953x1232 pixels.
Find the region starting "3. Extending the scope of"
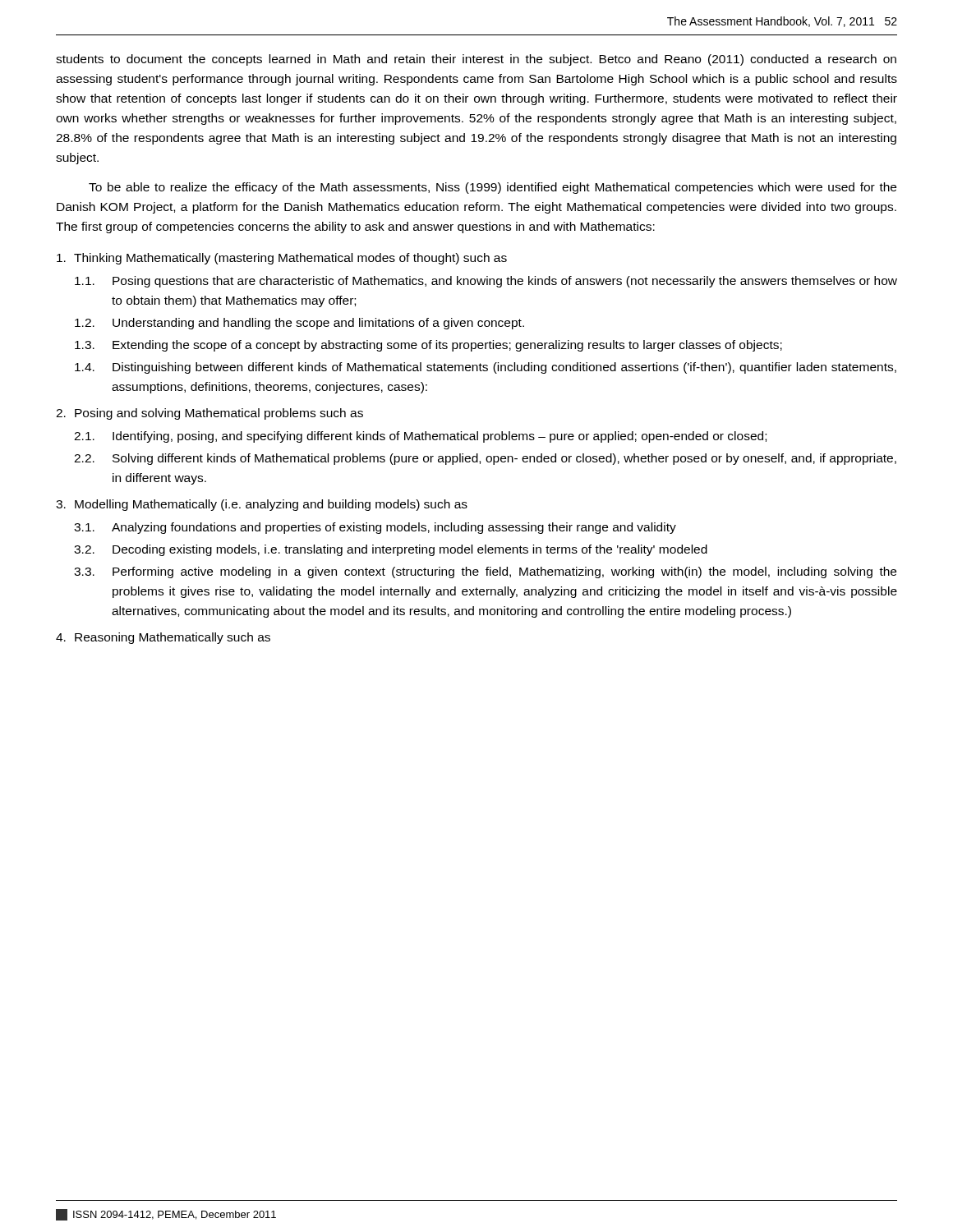[x=486, y=345]
